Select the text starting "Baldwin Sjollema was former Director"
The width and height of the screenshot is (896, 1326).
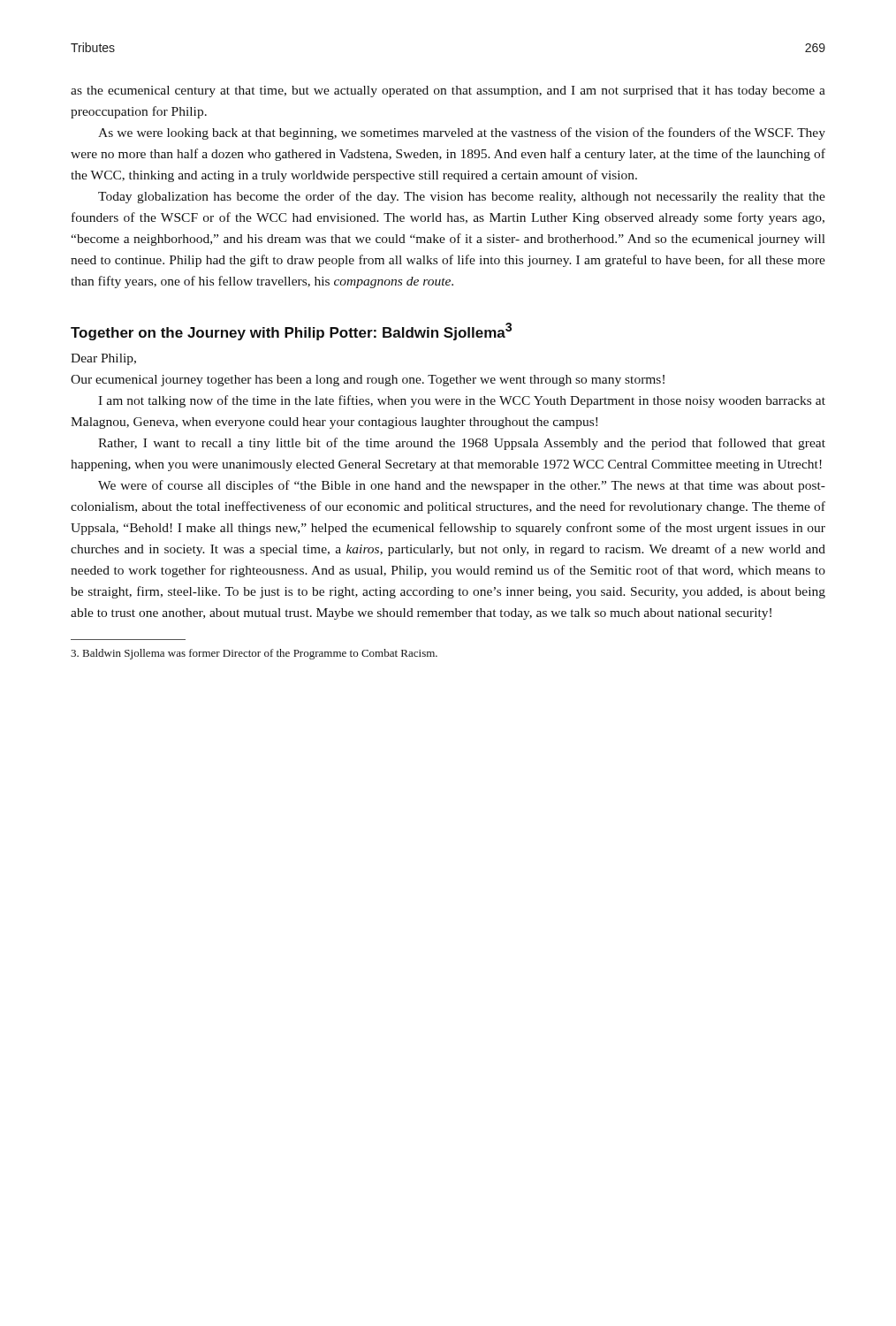pos(254,653)
